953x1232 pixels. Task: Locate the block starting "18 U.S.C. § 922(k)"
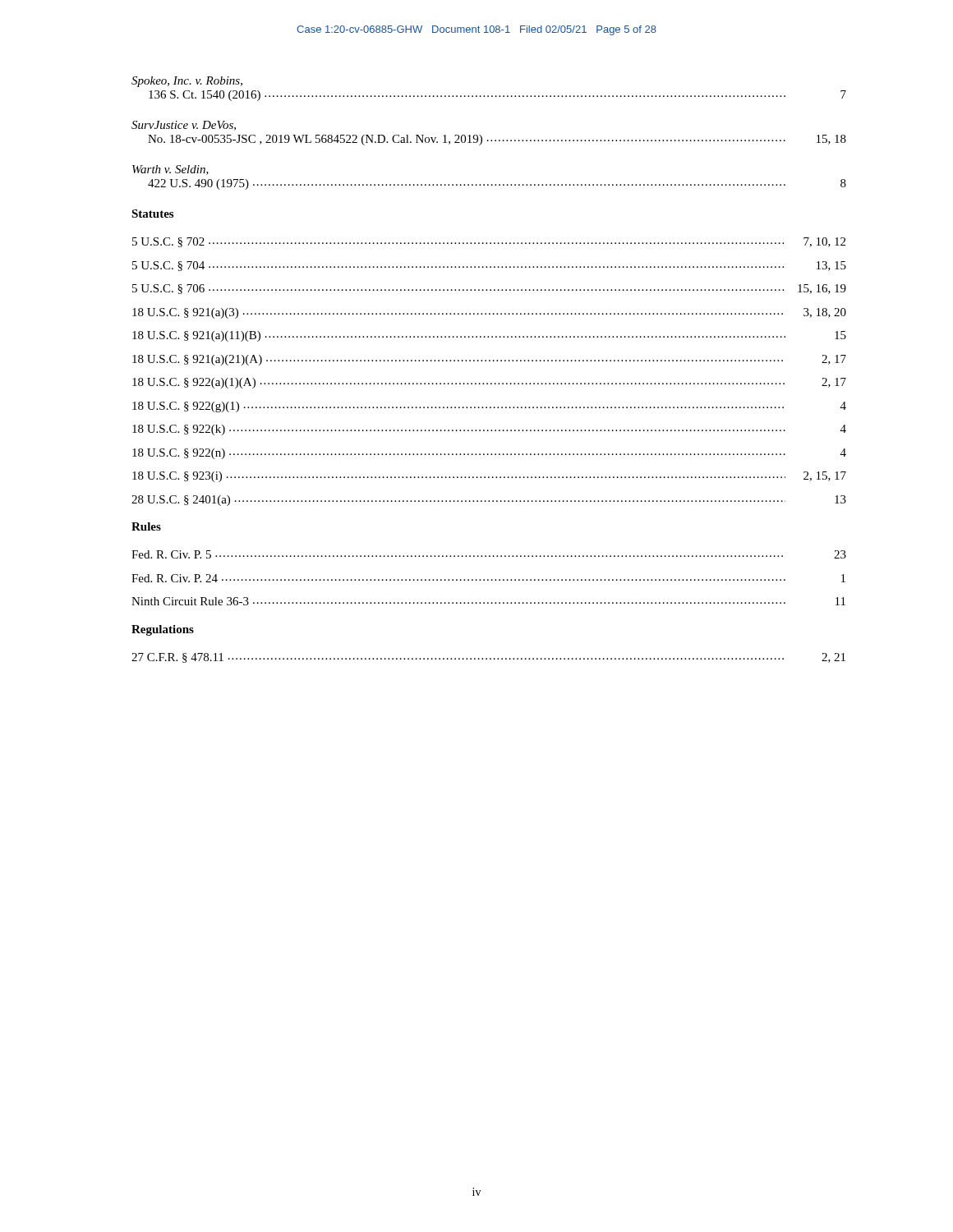click(489, 429)
